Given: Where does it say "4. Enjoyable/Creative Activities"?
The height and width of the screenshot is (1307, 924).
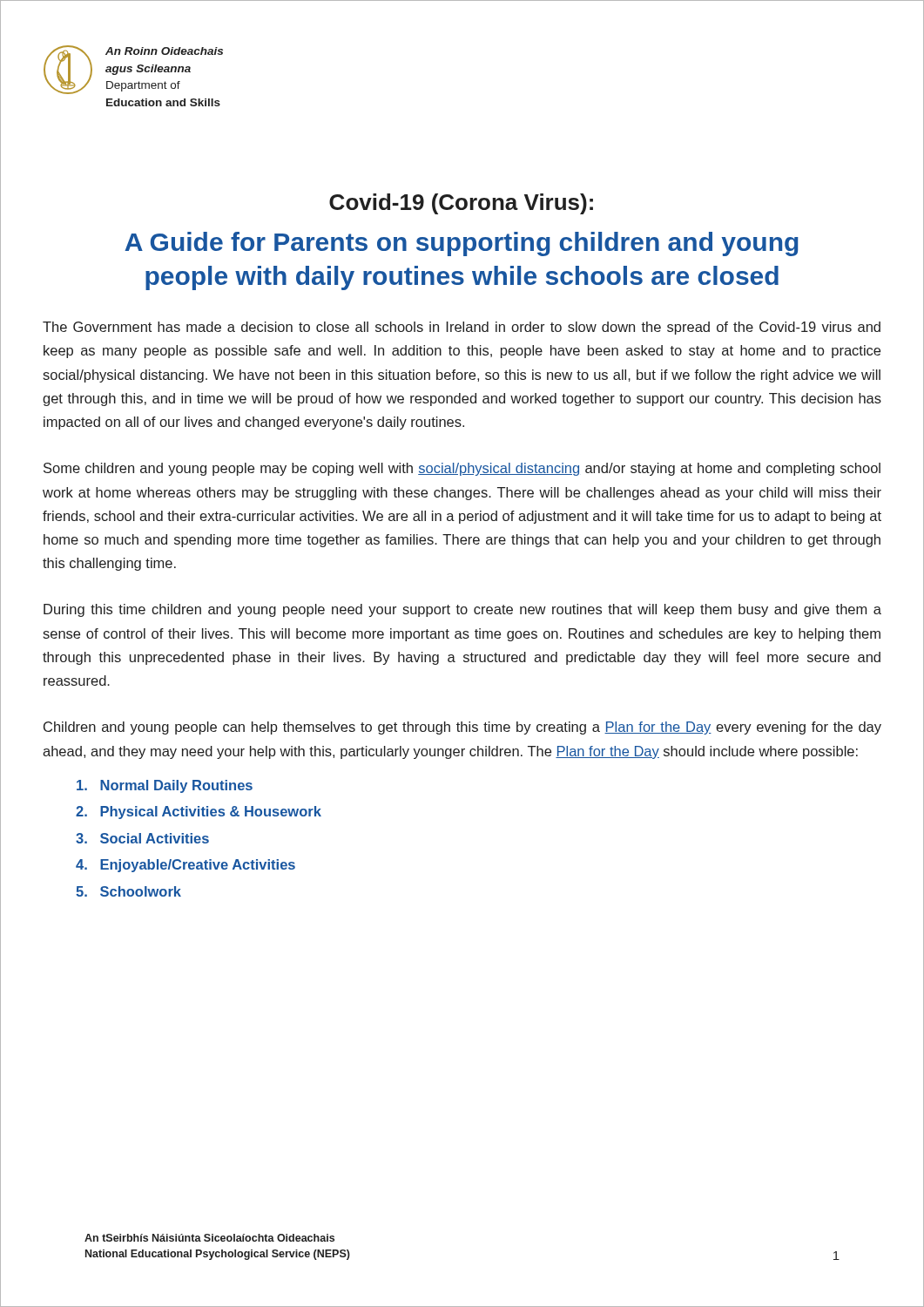Looking at the screenshot, I should [186, 865].
